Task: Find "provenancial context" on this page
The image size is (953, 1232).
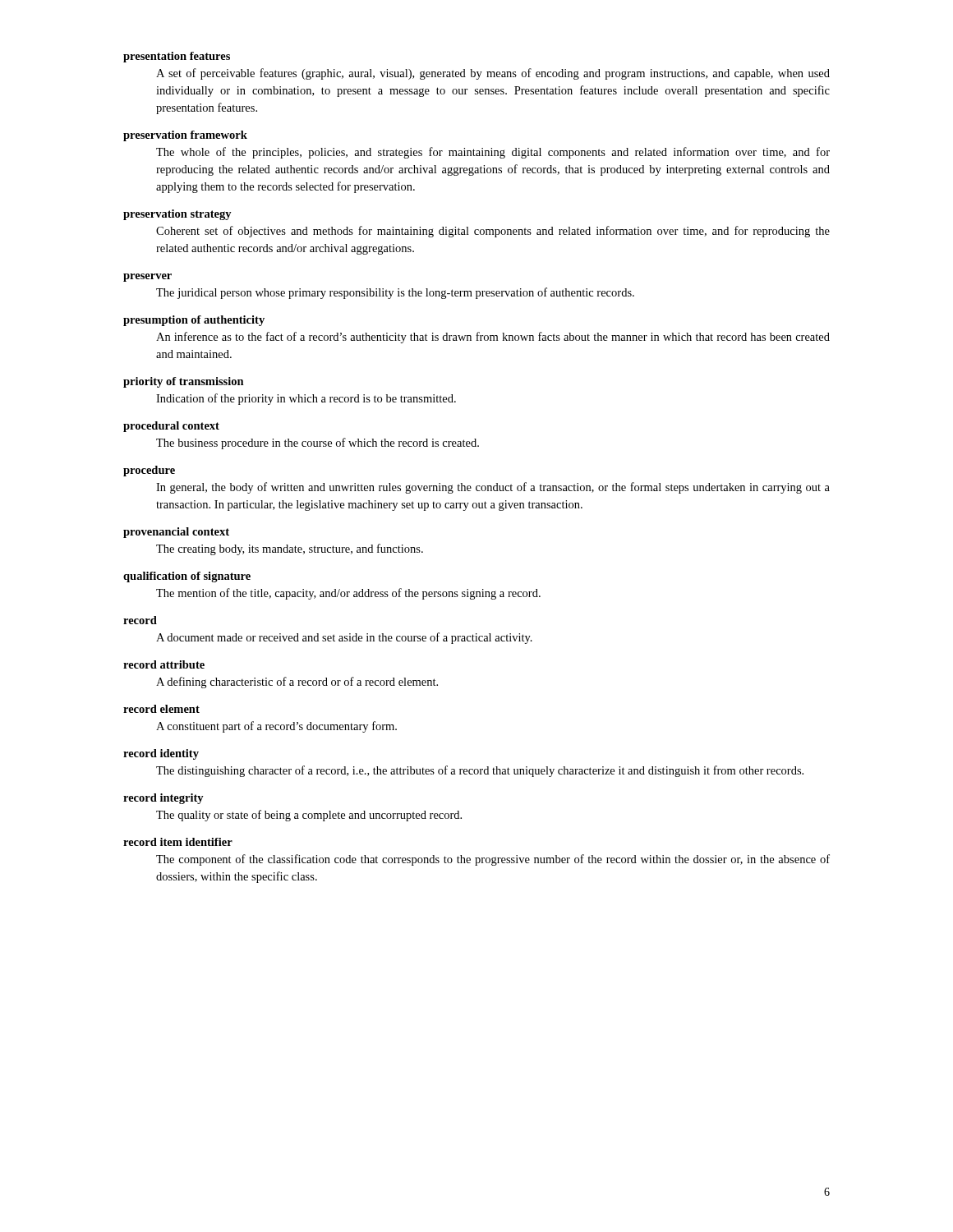Action: tap(176, 532)
